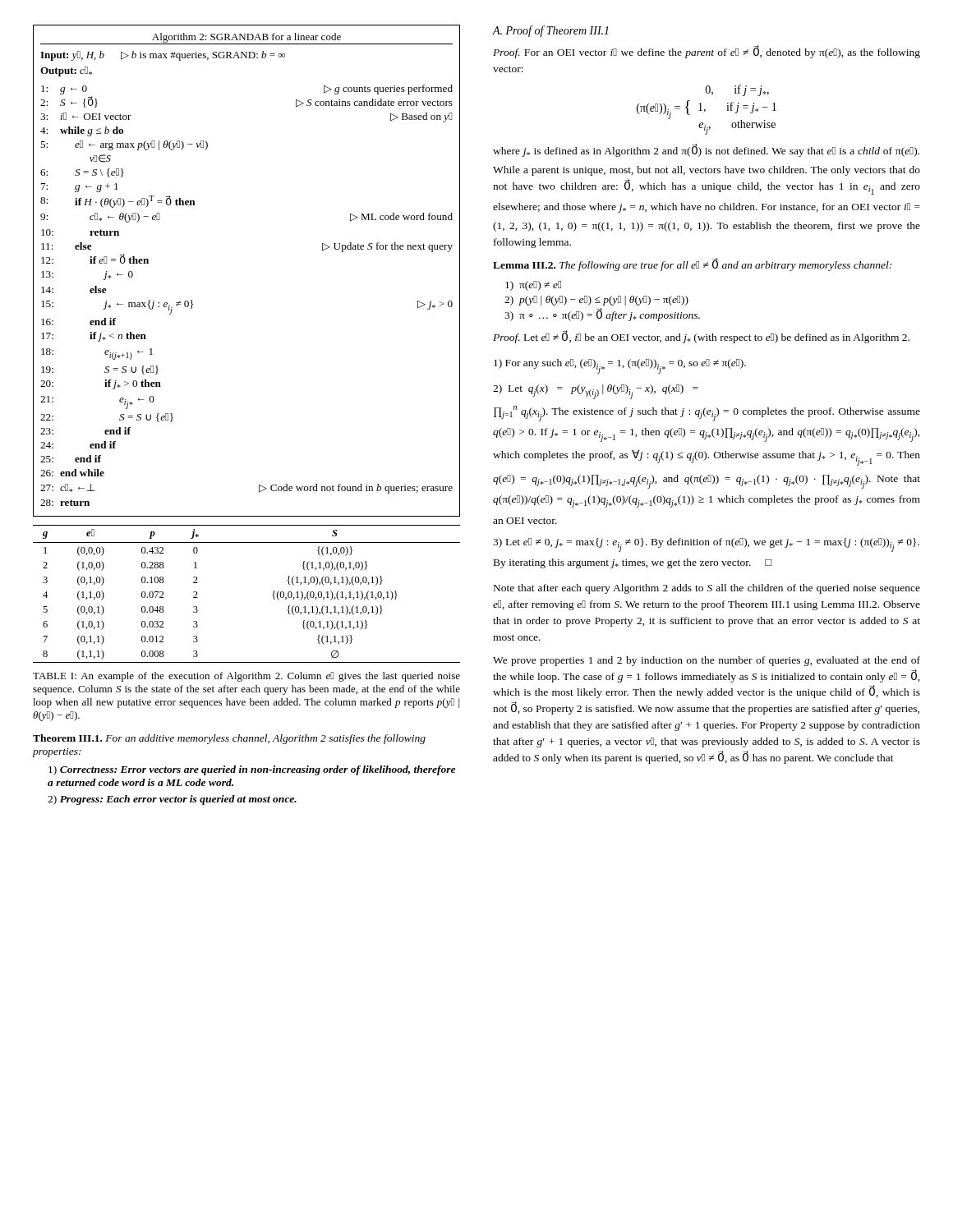Screen dimensions: 1232x953
Task: Point to "1) π(e⃗) ≠ e⃗"
Action: click(533, 284)
